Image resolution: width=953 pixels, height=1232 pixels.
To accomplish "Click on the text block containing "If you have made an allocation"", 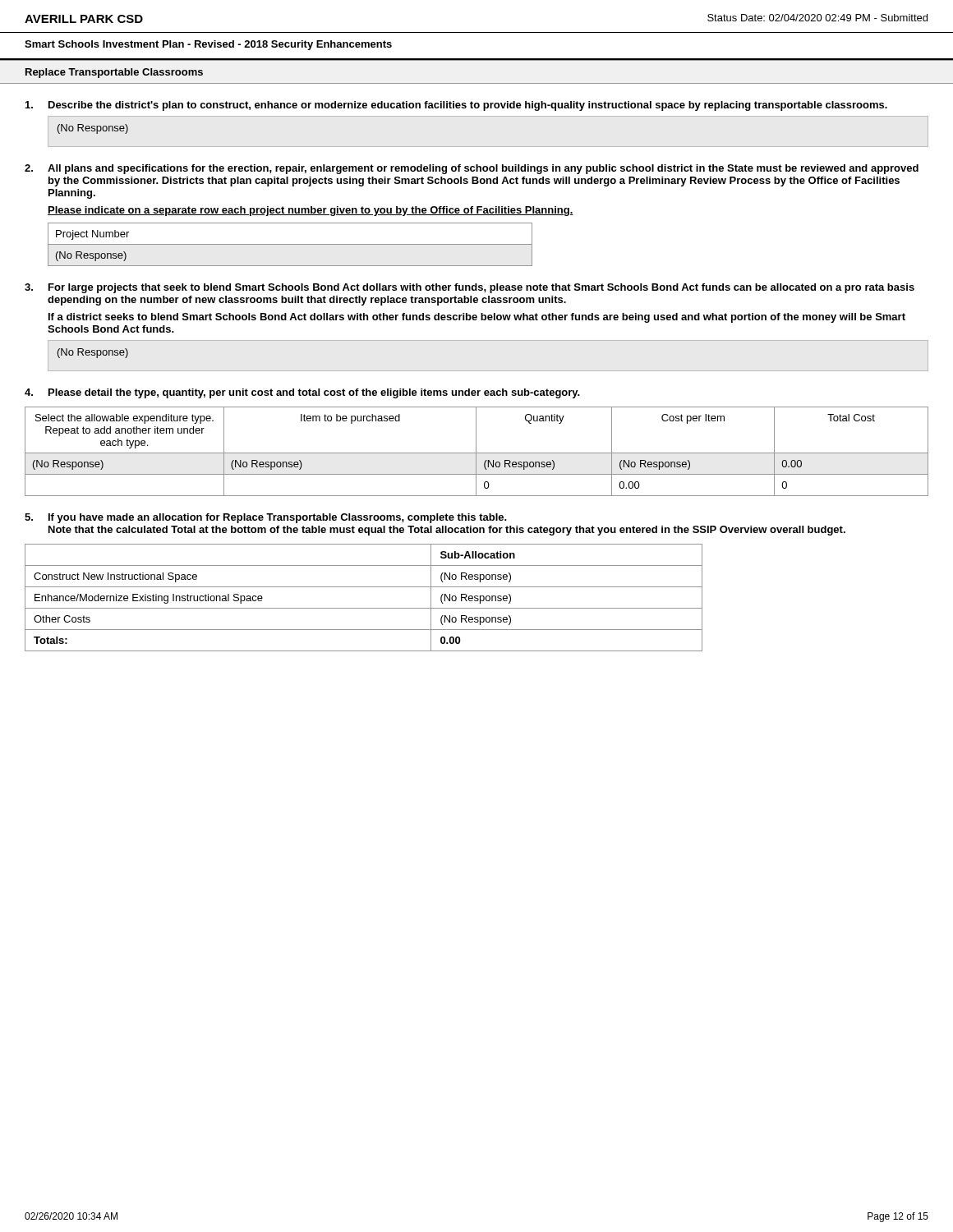I will (x=447, y=523).
